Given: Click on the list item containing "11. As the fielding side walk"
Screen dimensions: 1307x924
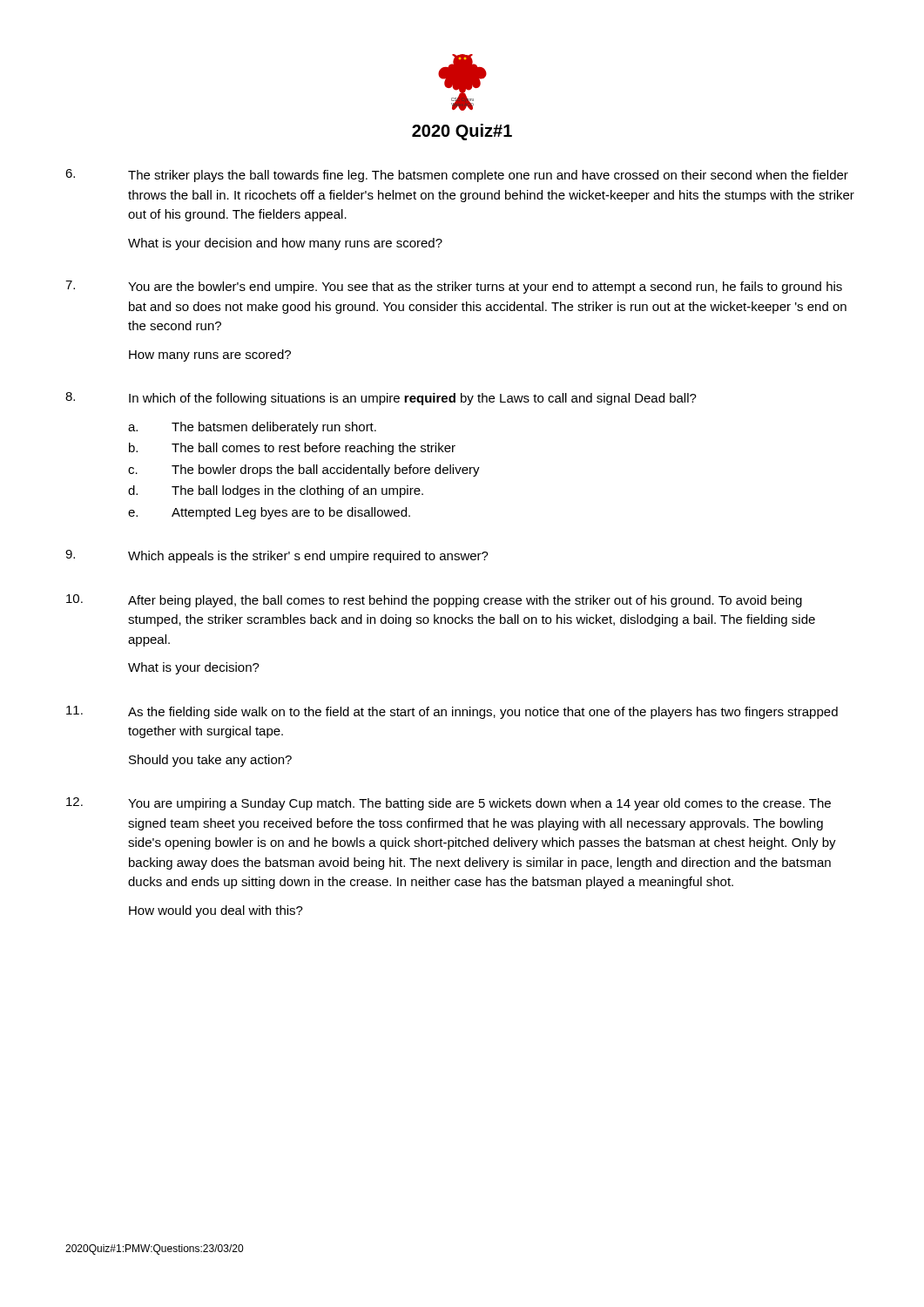Looking at the screenshot, I should click(452, 712).
